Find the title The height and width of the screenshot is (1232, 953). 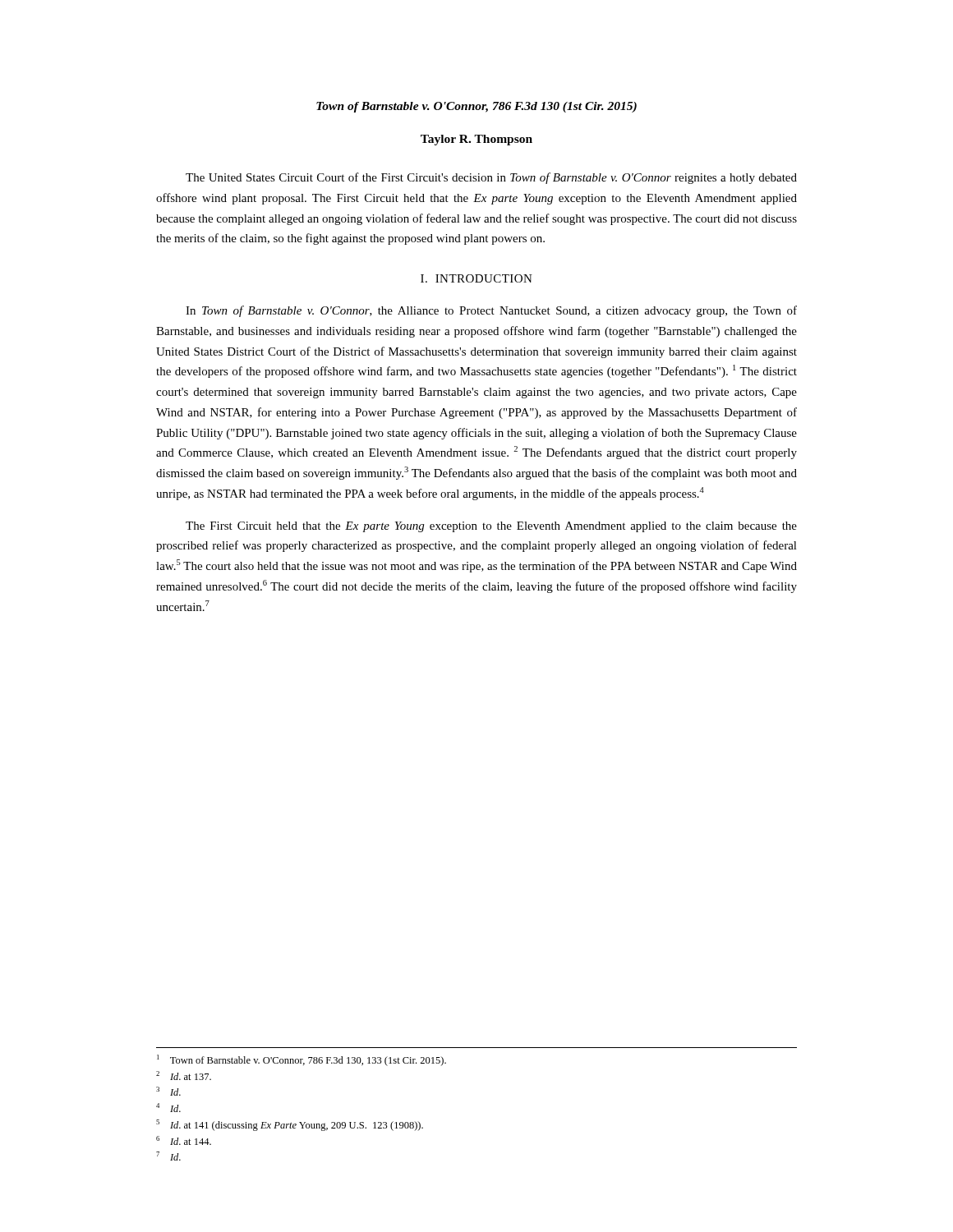476,106
